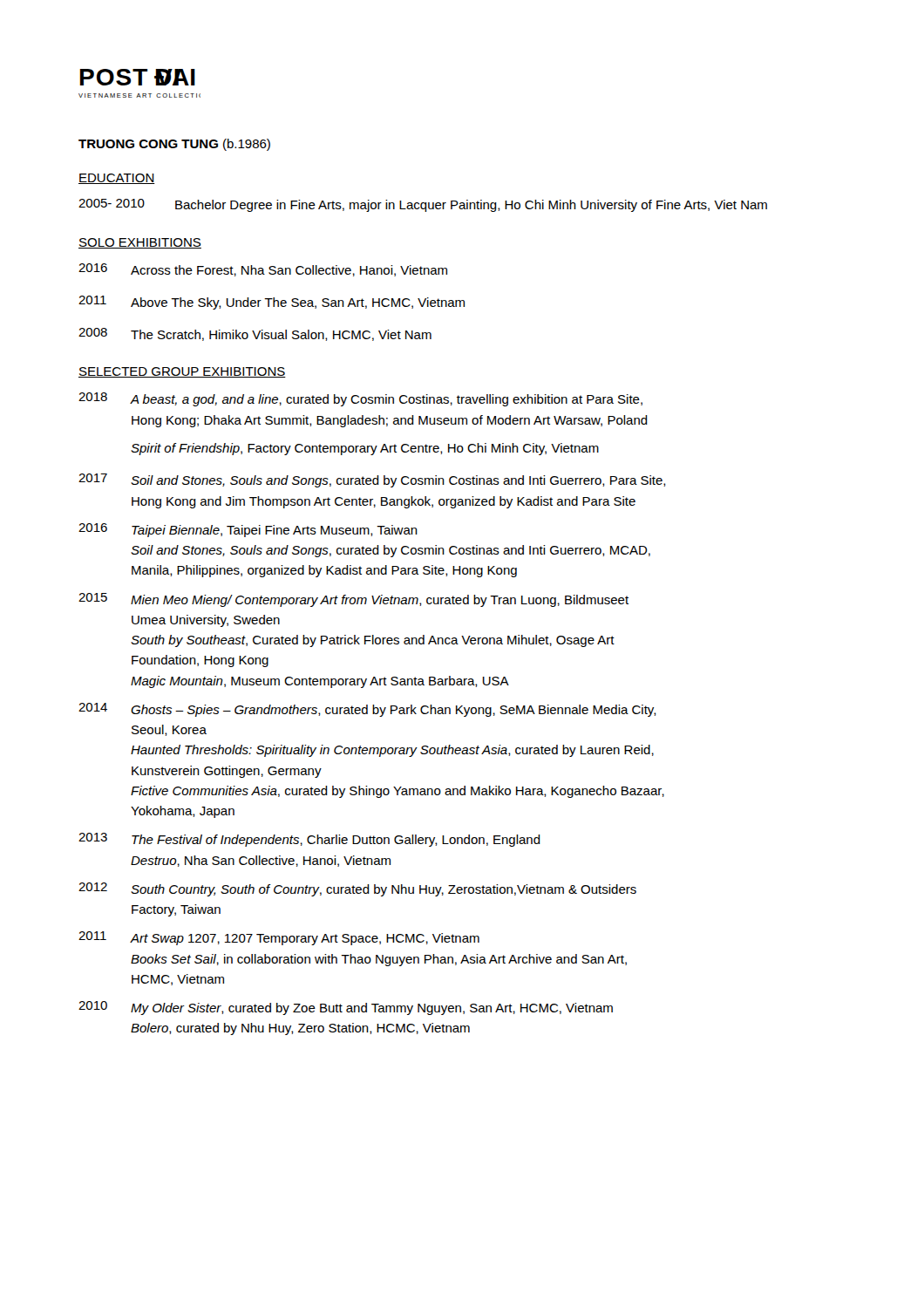Image resolution: width=924 pixels, height=1308 pixels.
Task: Click on the logo
Action: [x=462, y=78]
